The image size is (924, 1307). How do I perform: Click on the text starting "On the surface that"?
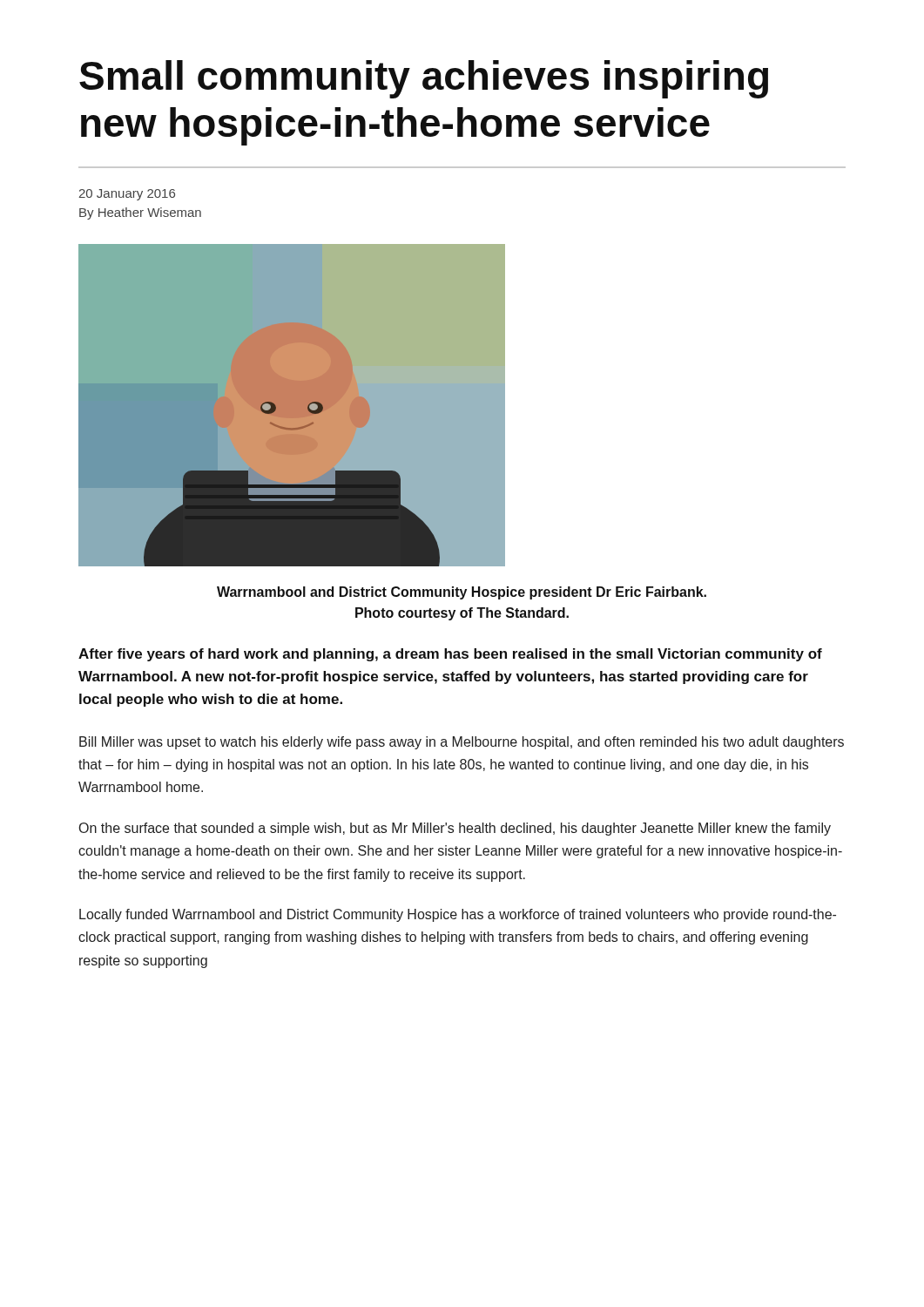pos(460,851)
